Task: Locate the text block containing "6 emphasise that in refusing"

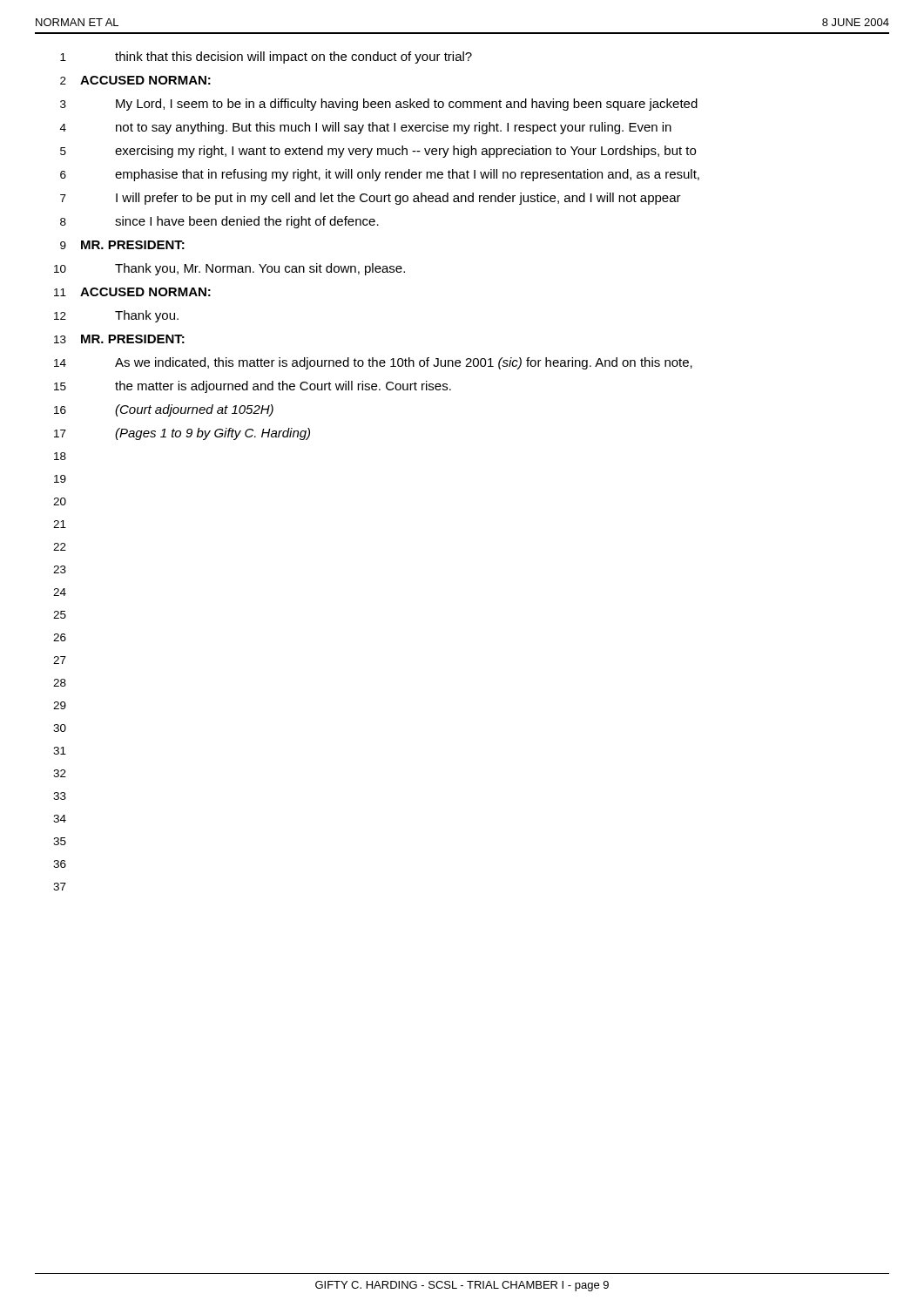Action: click(462, 175)
